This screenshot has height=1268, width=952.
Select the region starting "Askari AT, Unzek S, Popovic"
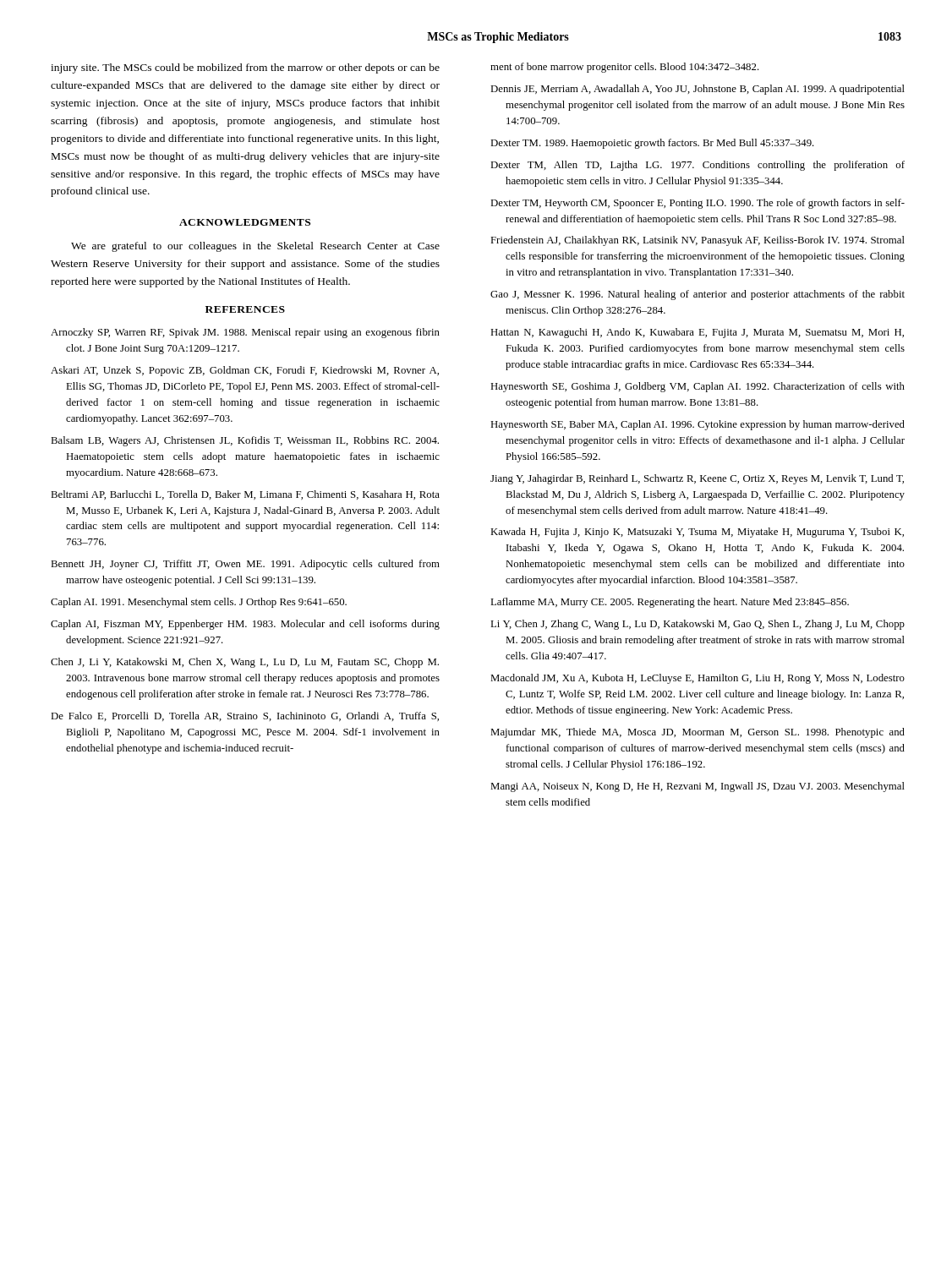click(245, 394)
